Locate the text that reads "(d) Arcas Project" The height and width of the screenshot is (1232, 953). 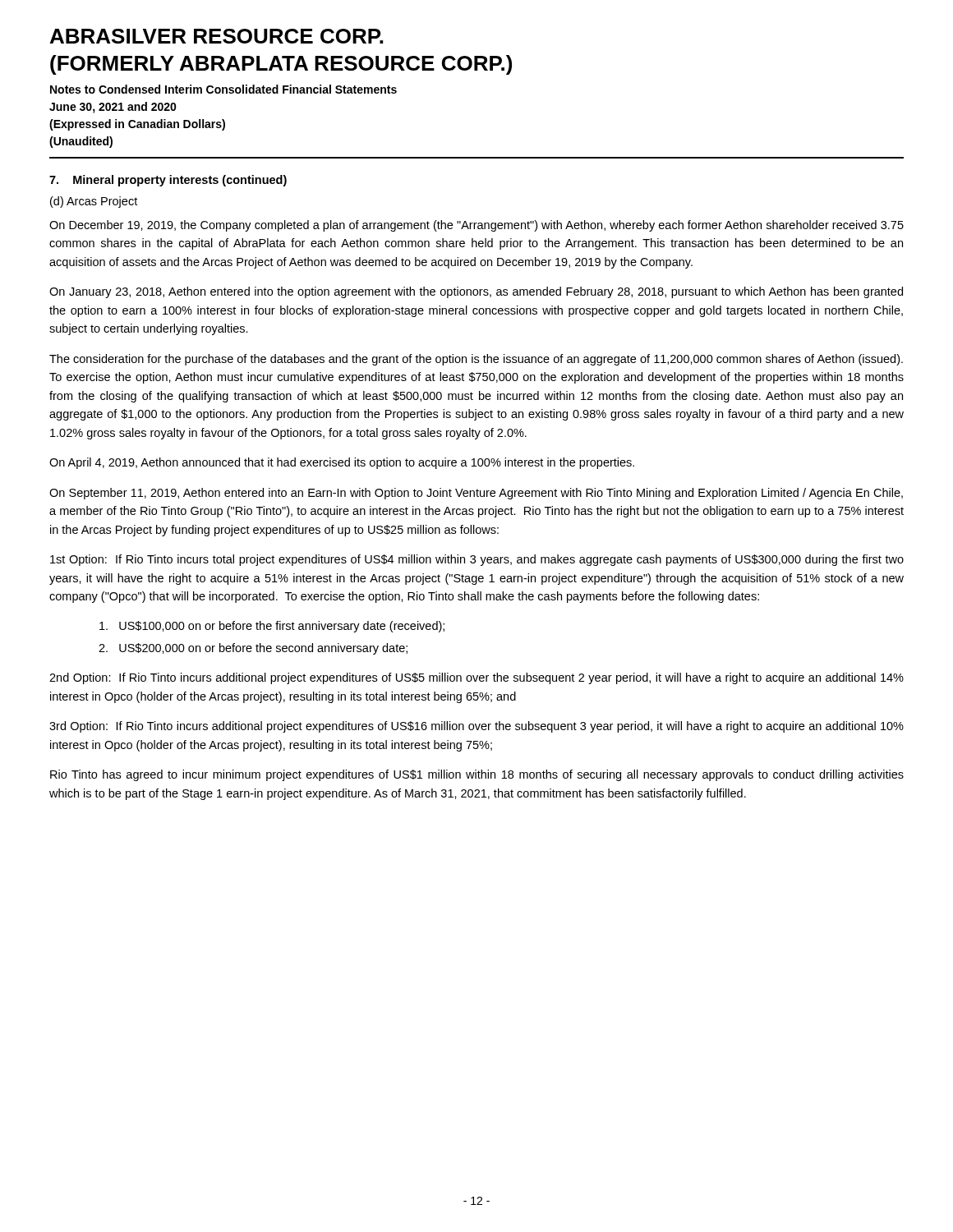93,201
